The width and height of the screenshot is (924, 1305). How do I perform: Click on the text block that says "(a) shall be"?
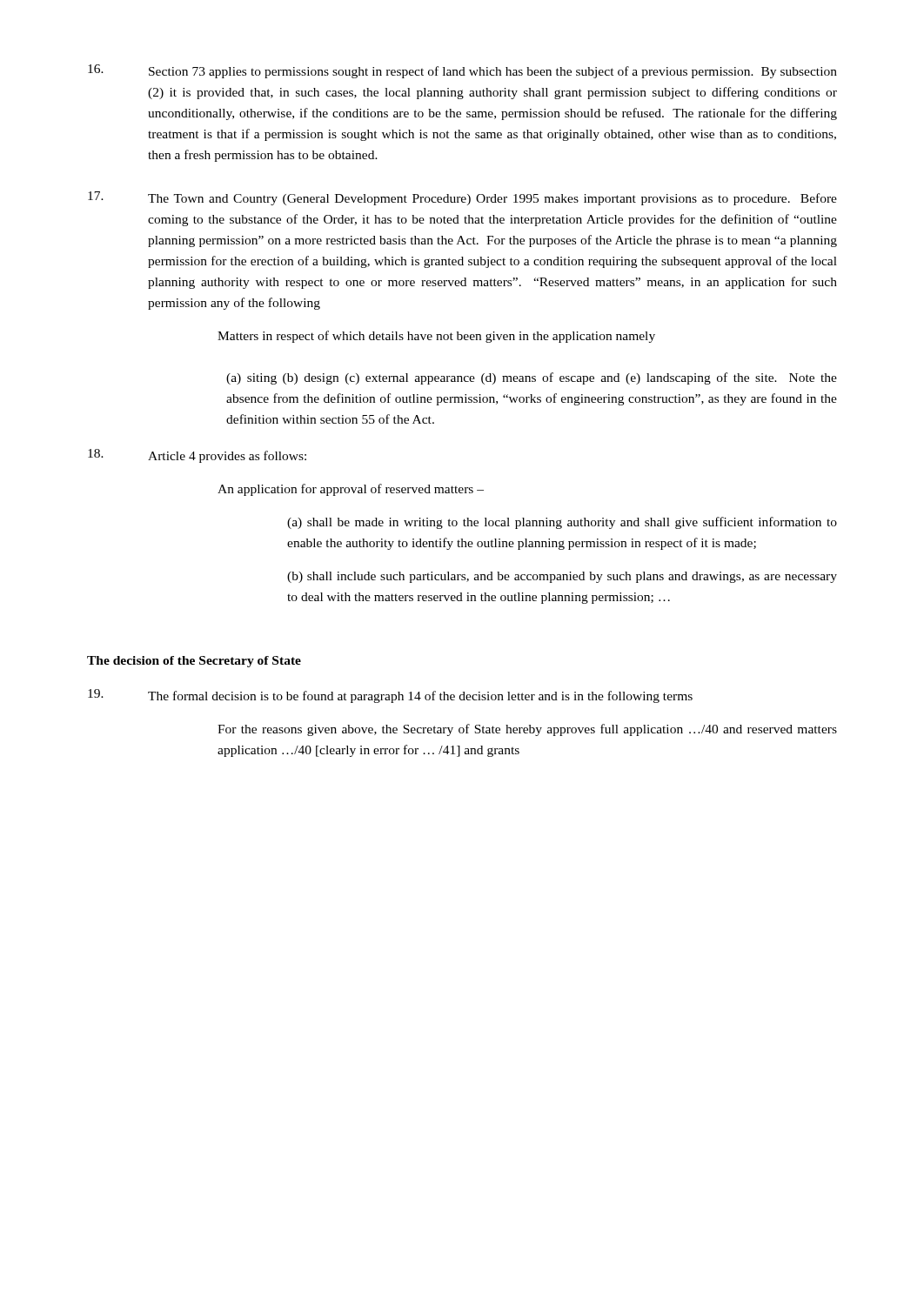[562, 532]
